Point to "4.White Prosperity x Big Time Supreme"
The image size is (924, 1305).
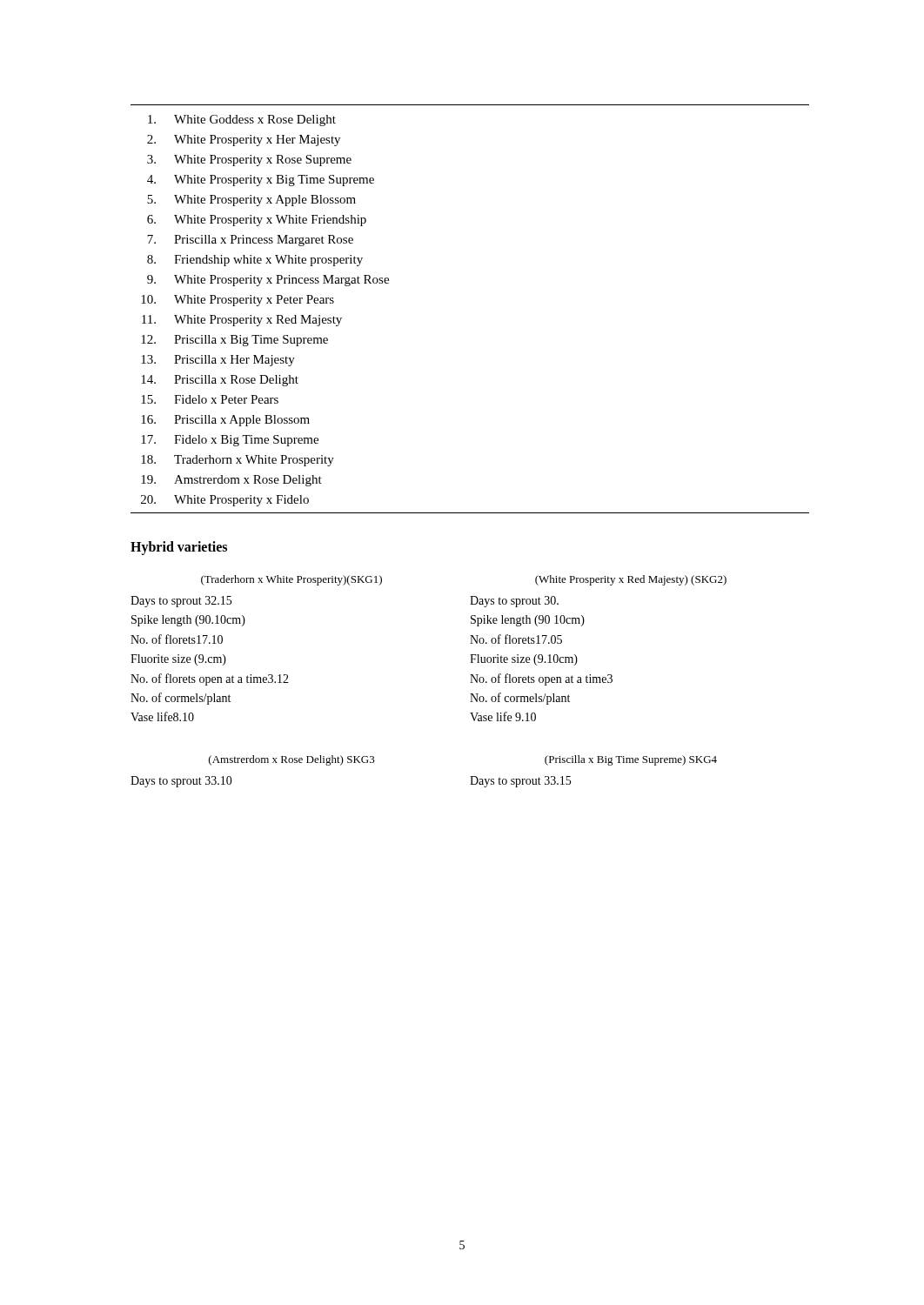click(x=252, y=180)
